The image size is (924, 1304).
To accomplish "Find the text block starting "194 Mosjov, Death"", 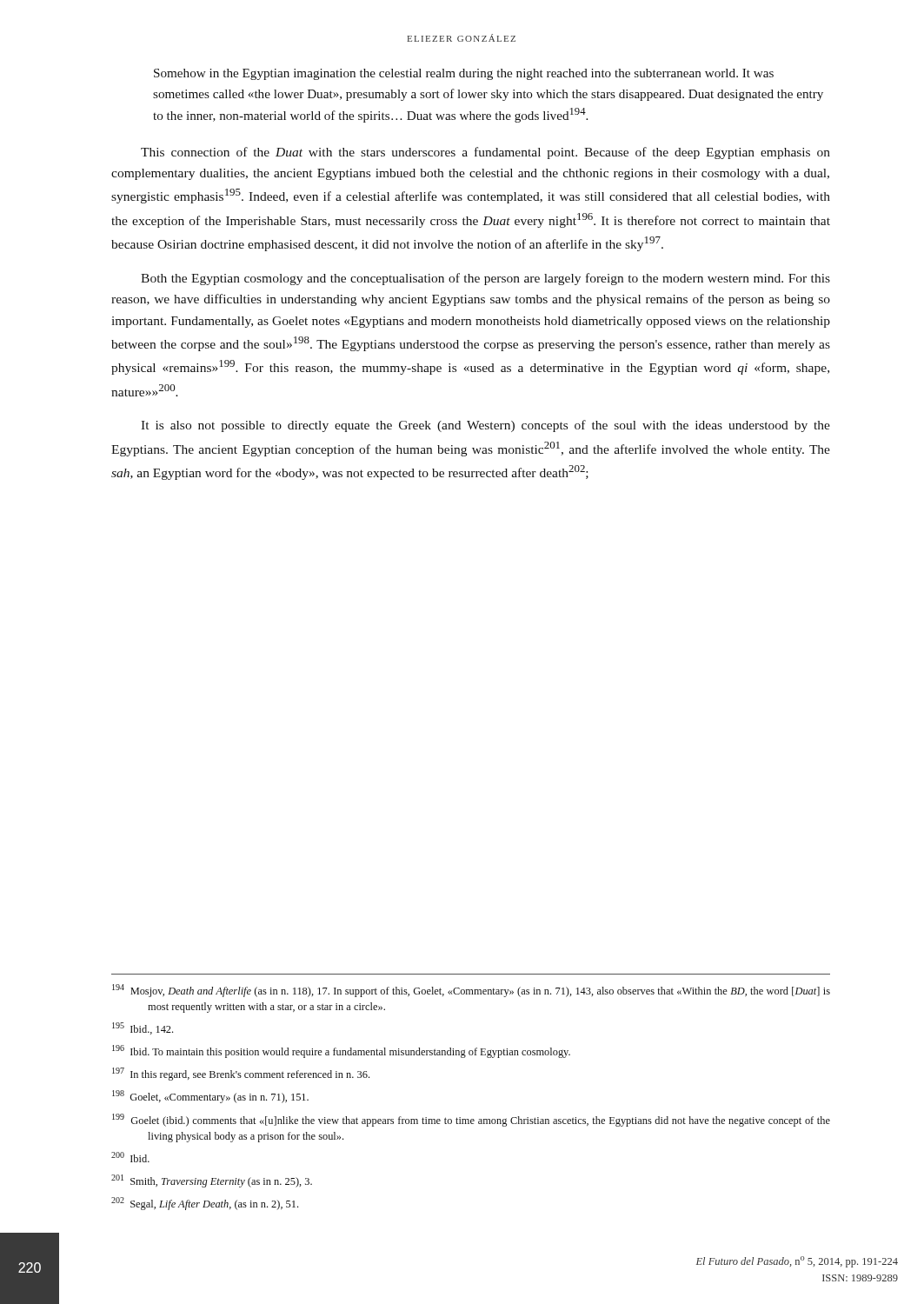I will 471,998.
